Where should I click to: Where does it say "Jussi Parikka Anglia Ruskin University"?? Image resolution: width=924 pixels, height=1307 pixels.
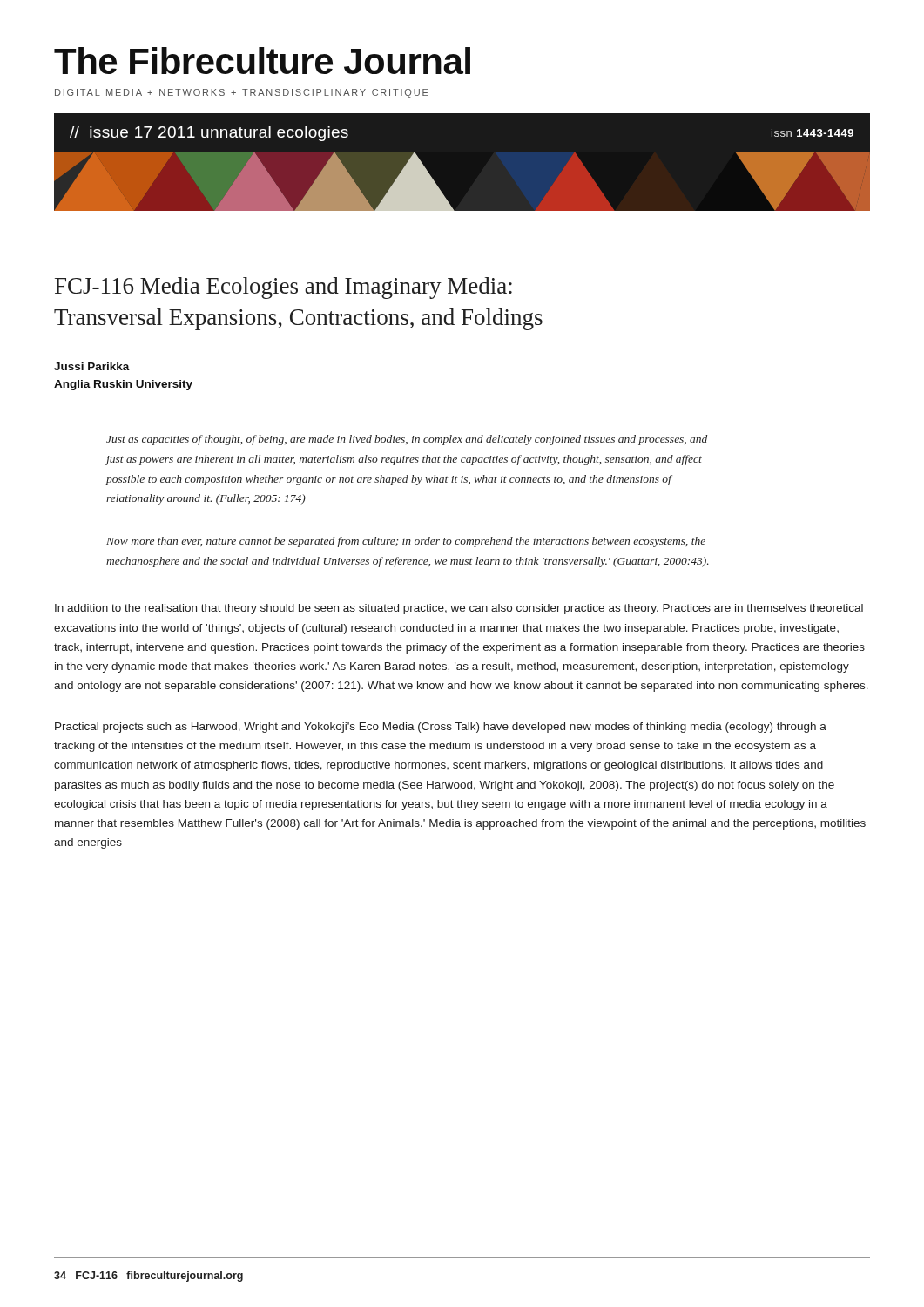(x=92, y=366)
